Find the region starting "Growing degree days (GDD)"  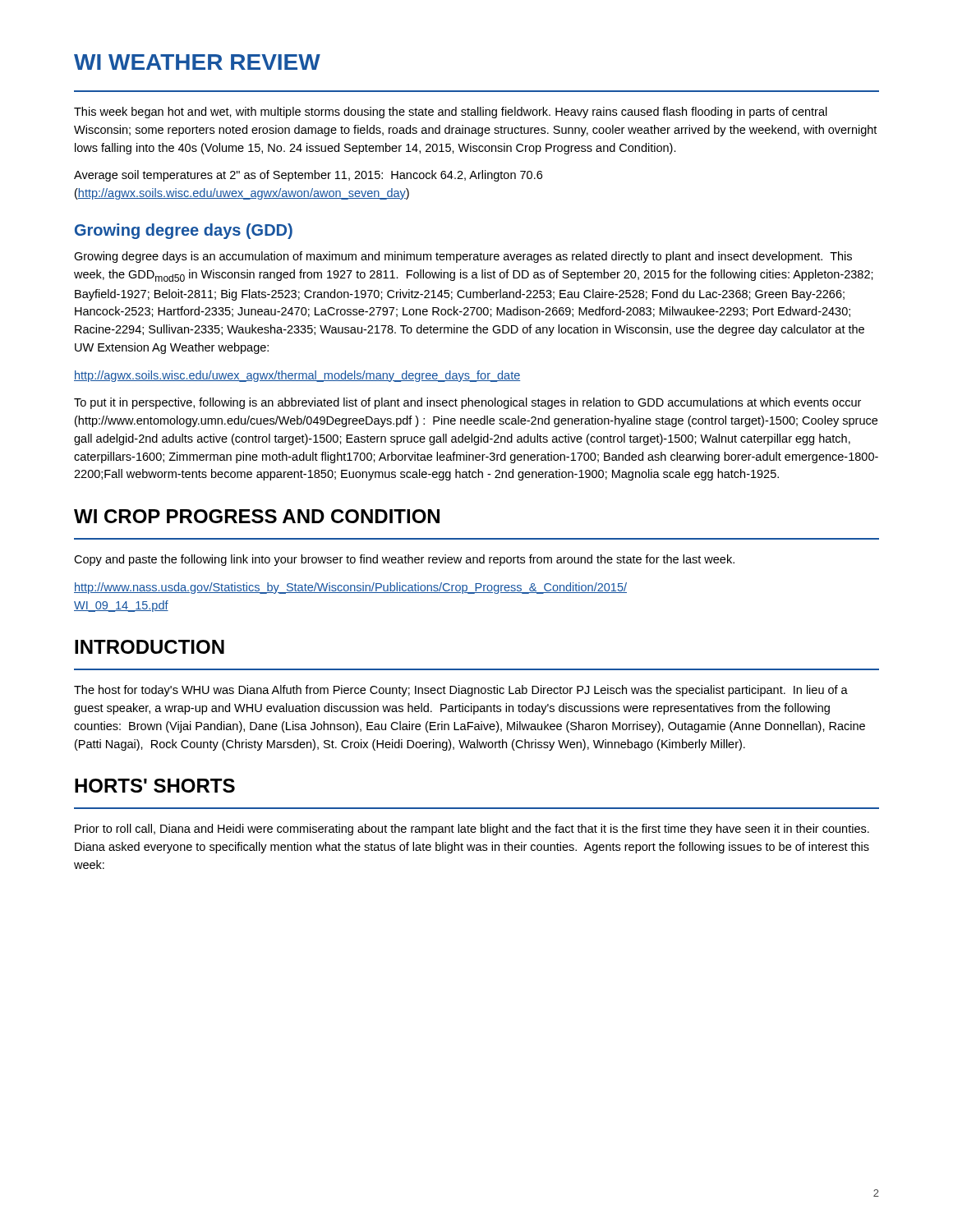point(184,231)
